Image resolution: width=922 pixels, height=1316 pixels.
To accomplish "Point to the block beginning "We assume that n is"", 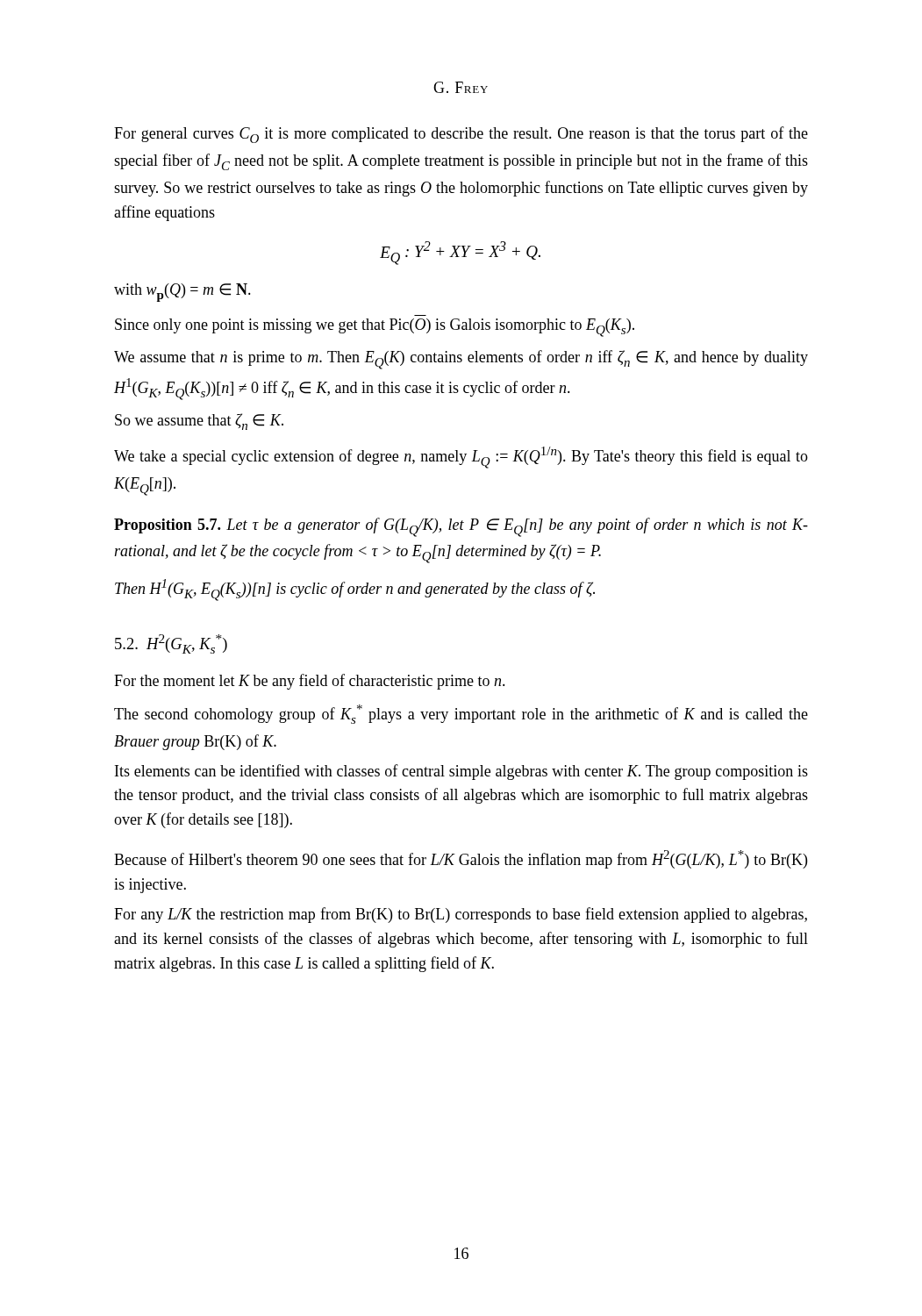I will [461, 375].
